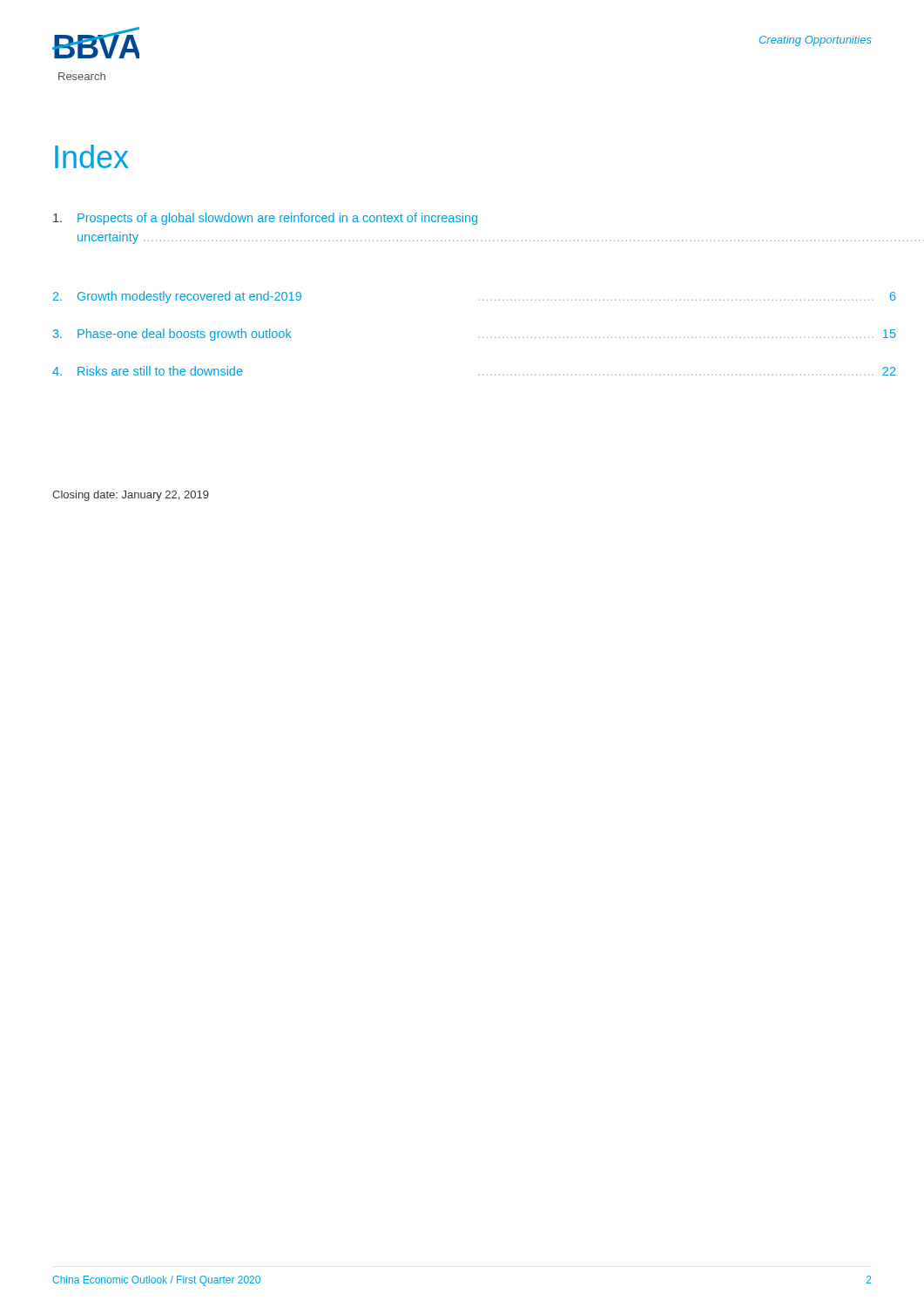Find the text that reads "Closing date: January 22, 2019"

[x=131, y=494]
